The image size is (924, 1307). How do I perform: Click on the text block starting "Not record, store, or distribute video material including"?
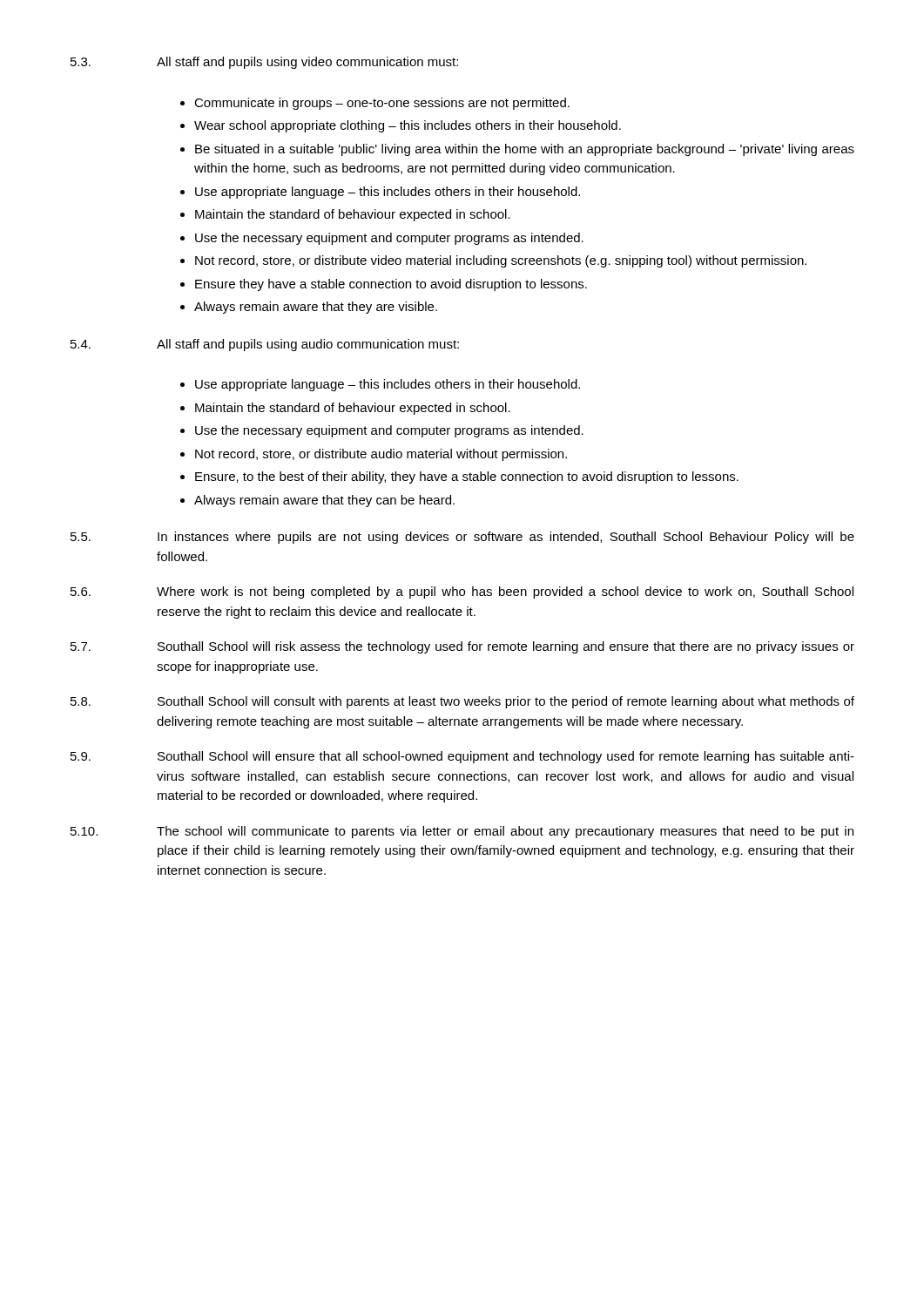click(x=501, y=260)
